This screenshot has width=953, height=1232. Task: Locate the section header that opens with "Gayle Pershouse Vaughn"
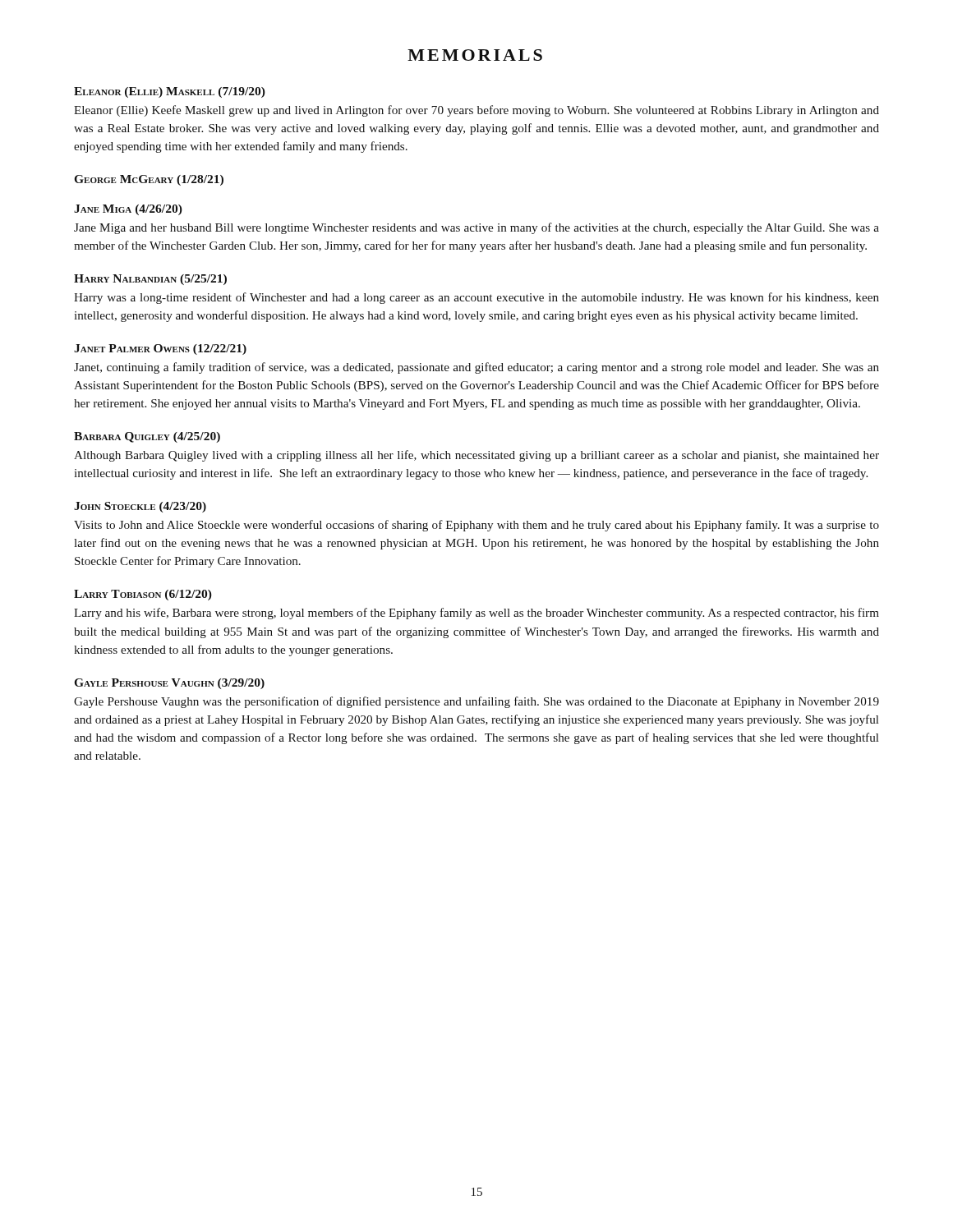(x=169, y=682)
